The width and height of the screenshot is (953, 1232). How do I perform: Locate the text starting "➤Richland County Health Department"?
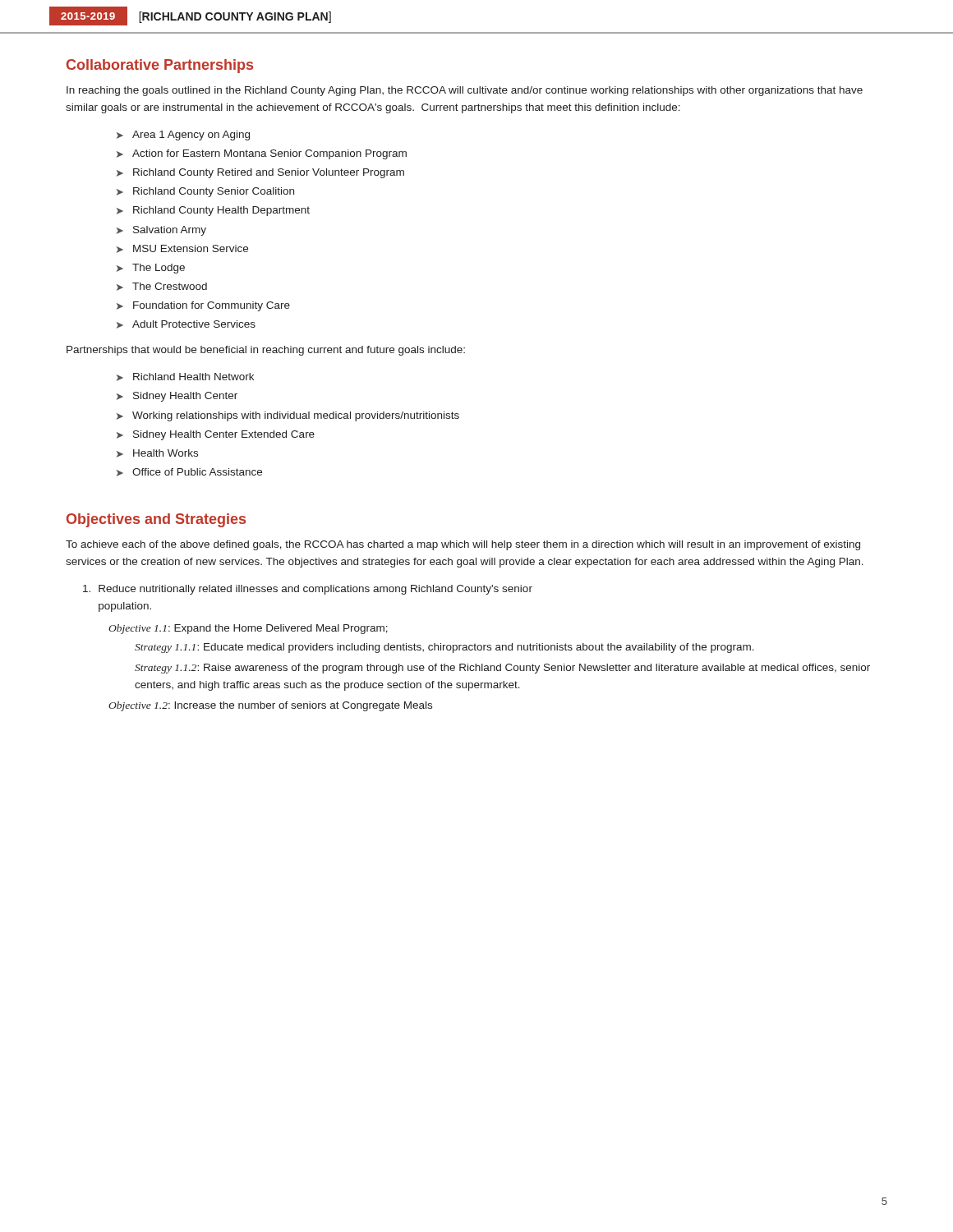[212, 211]
